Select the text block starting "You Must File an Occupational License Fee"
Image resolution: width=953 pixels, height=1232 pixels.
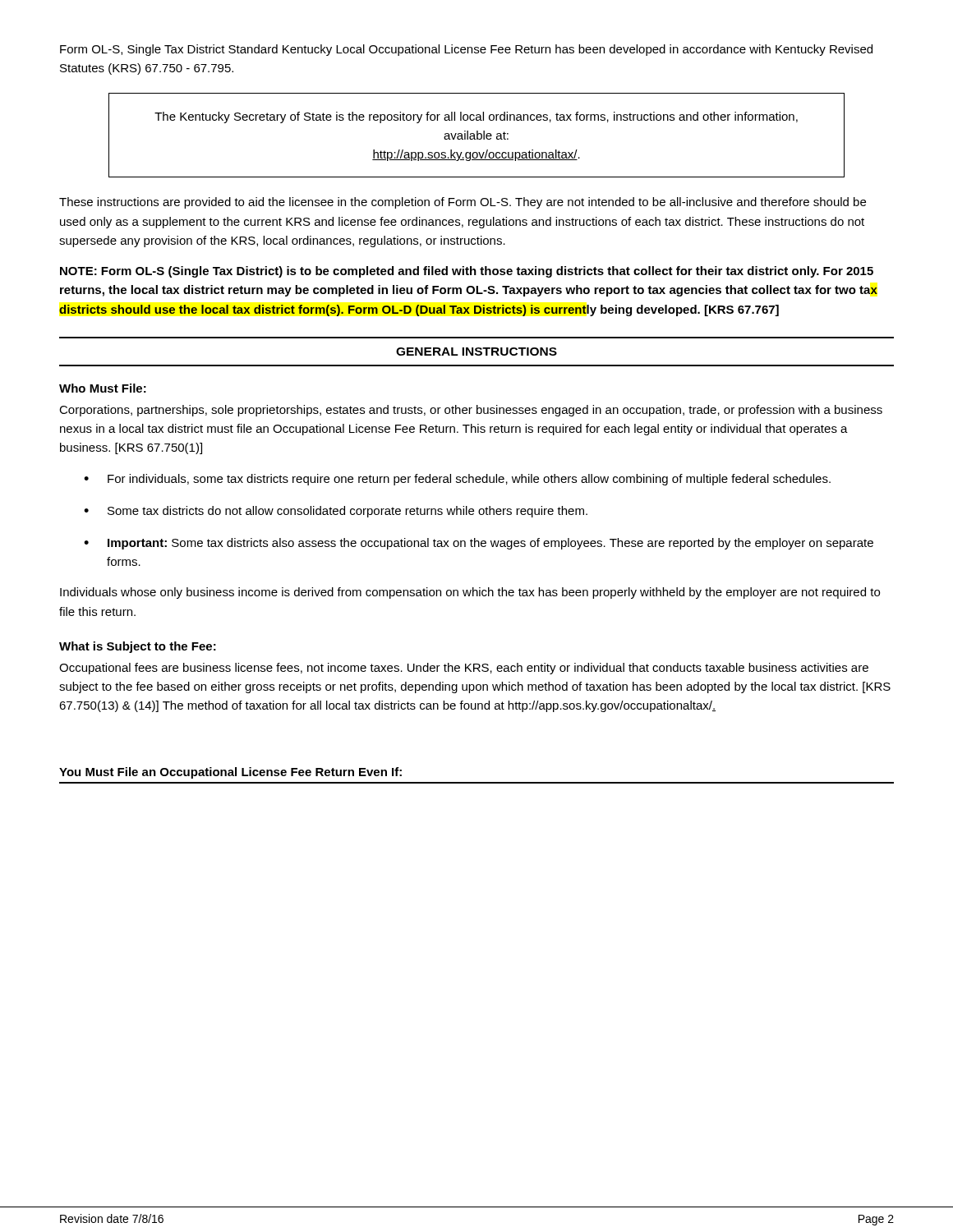pos(231,771)
